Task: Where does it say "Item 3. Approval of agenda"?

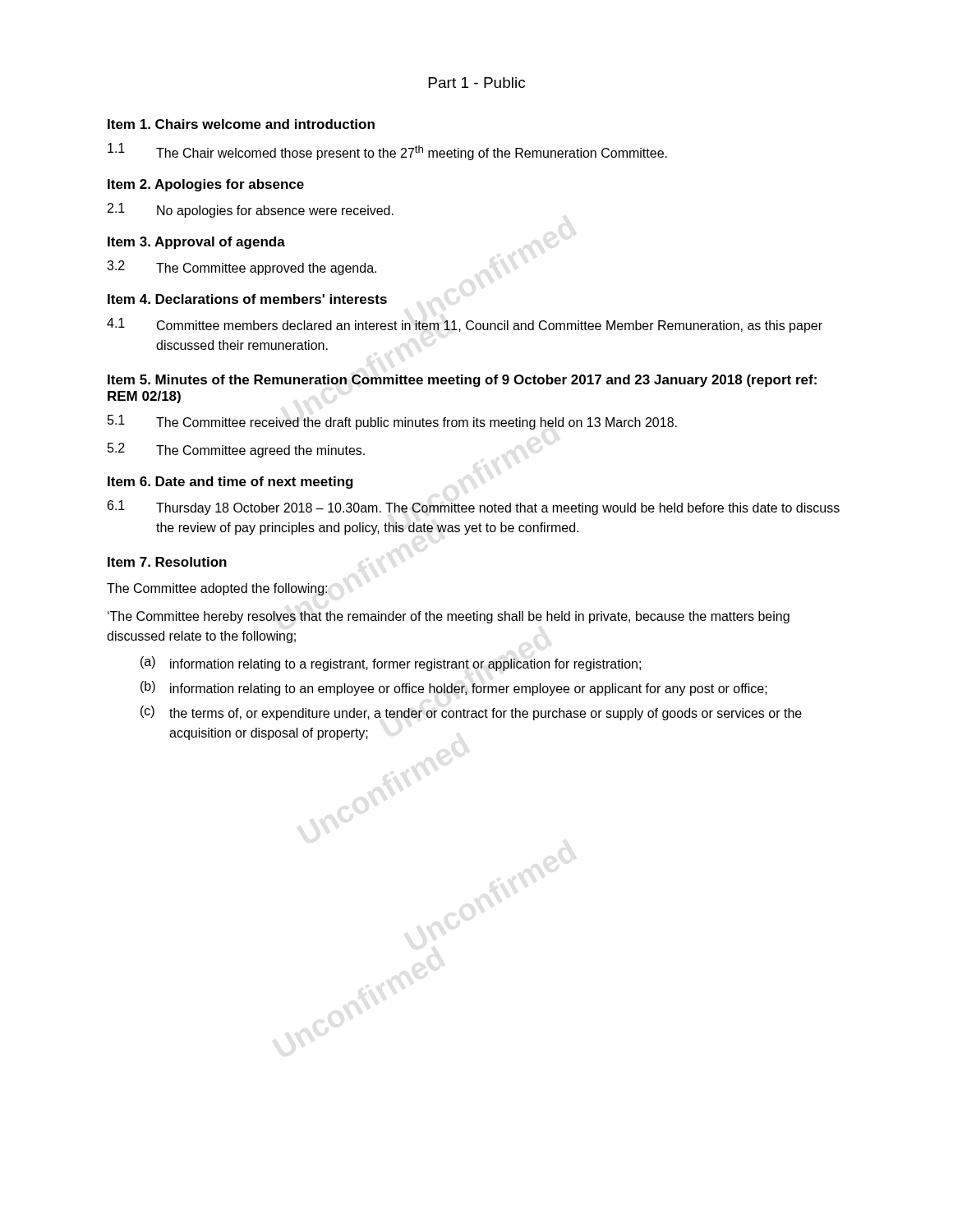Action: (196, 242)
